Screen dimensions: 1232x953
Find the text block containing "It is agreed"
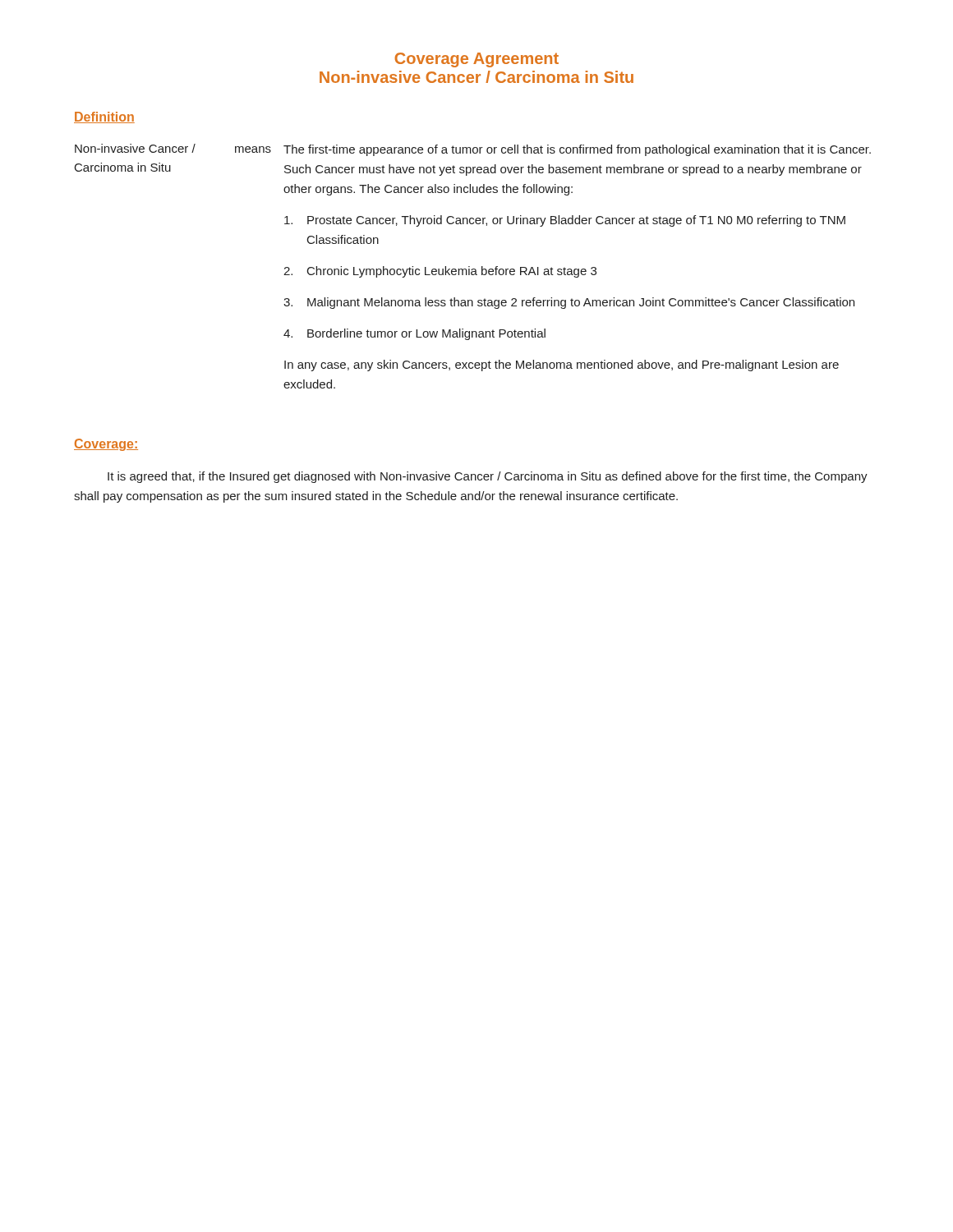(x=476, y=486)
